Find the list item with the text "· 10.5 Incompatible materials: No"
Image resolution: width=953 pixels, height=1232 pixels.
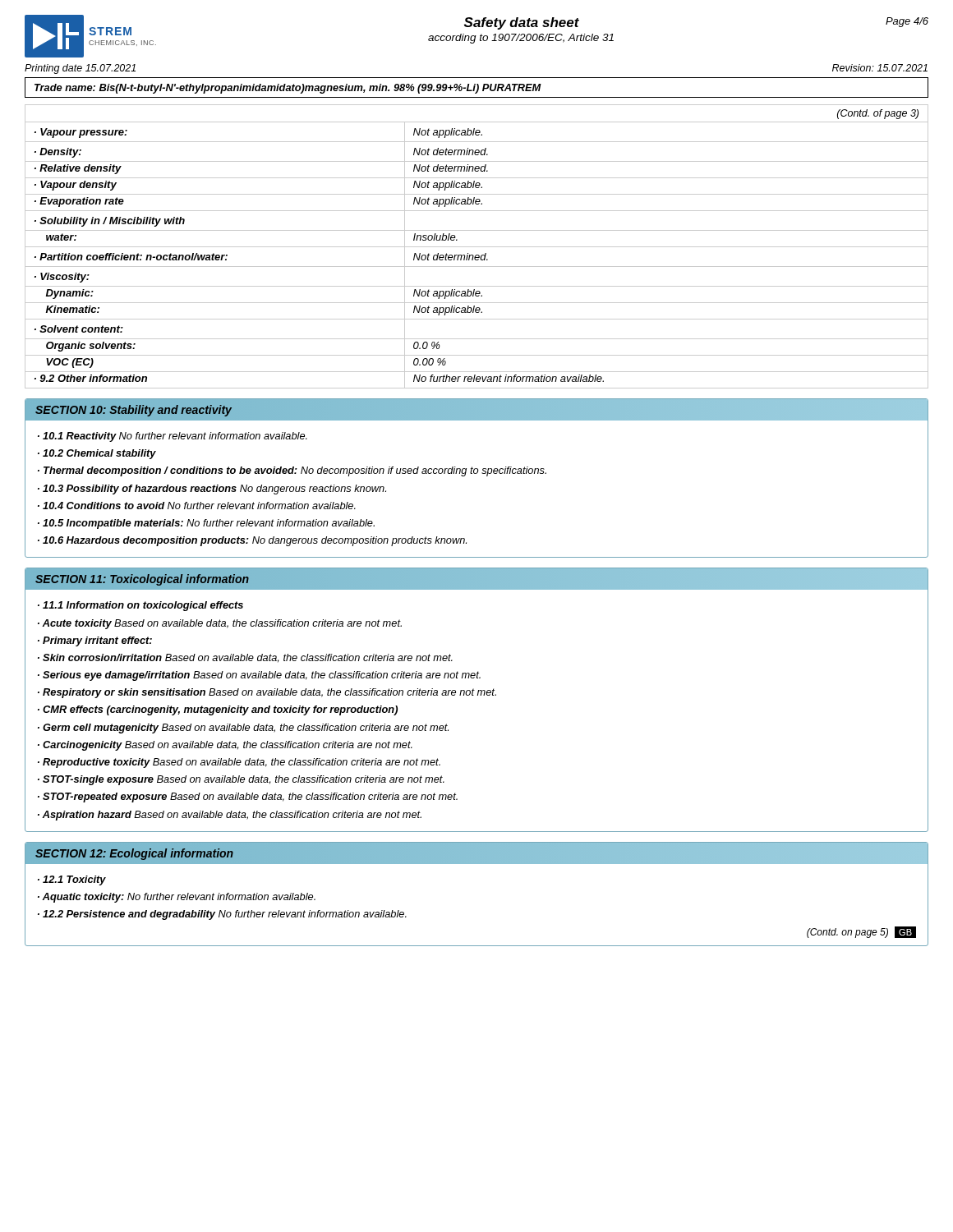click(x=206, y=524)
